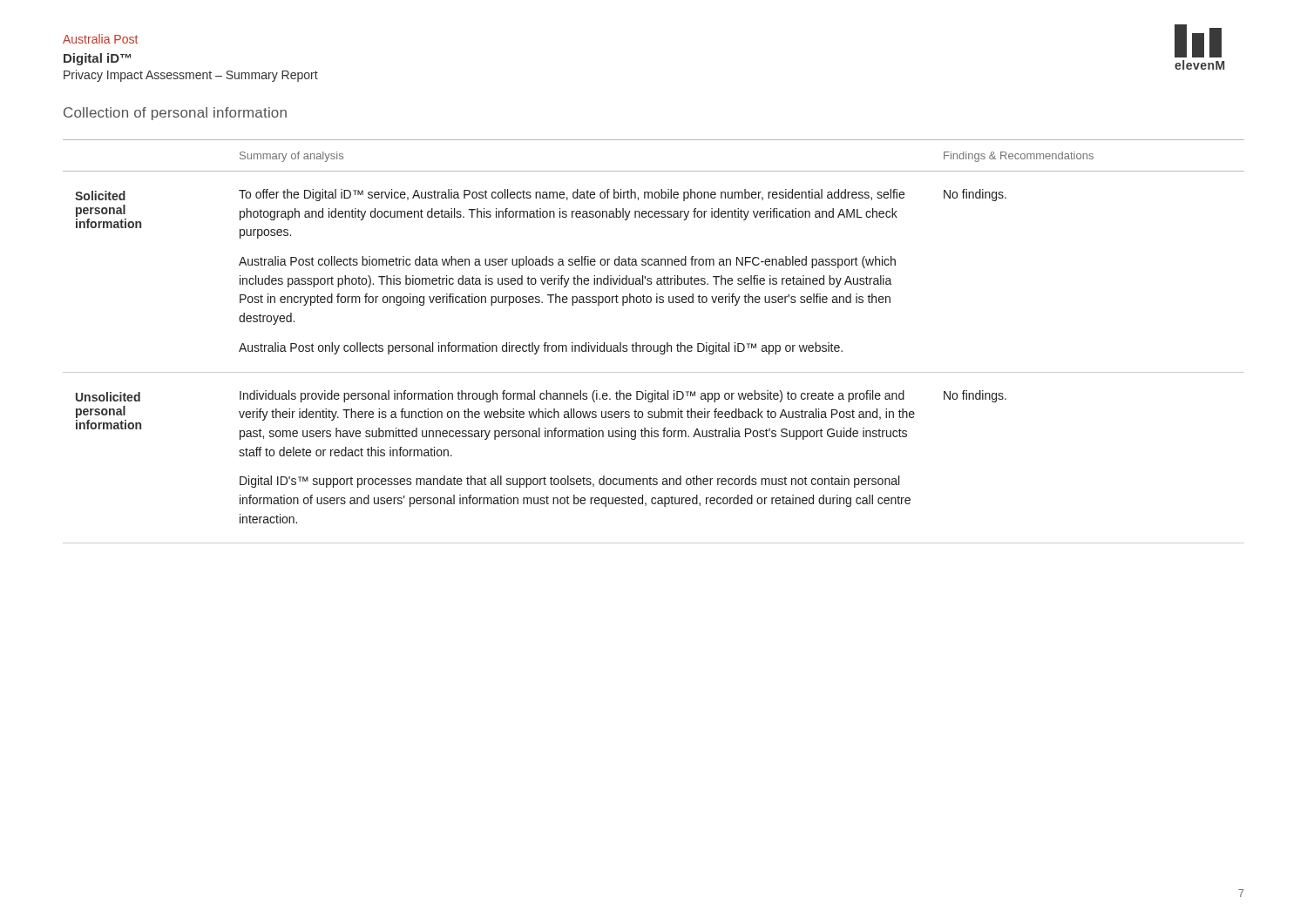Click the table
The width and height of the screenshot is (1307, 924).
pyautogui.click(x=654, y=342)
